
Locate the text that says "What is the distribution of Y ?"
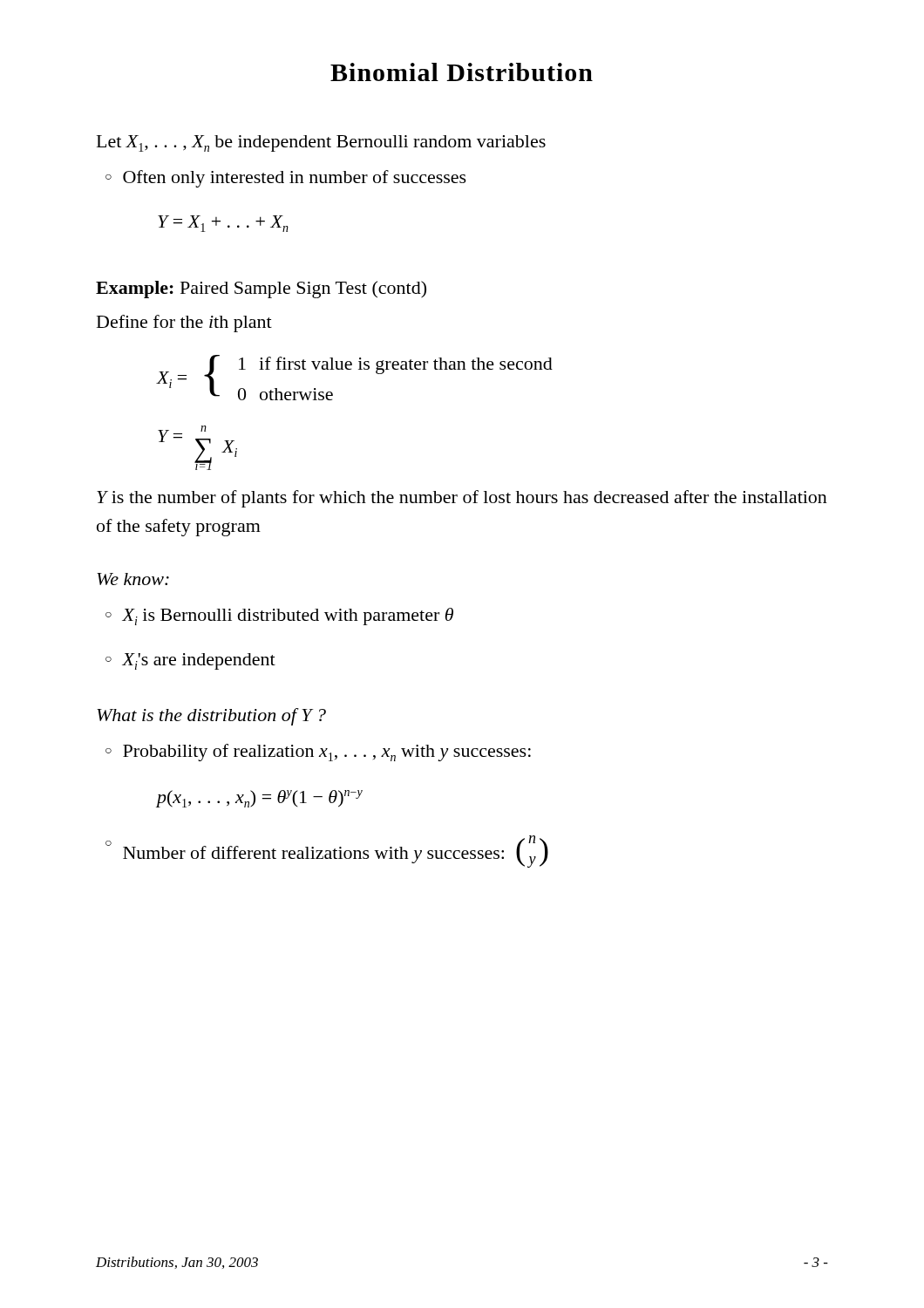click(211, 714)
